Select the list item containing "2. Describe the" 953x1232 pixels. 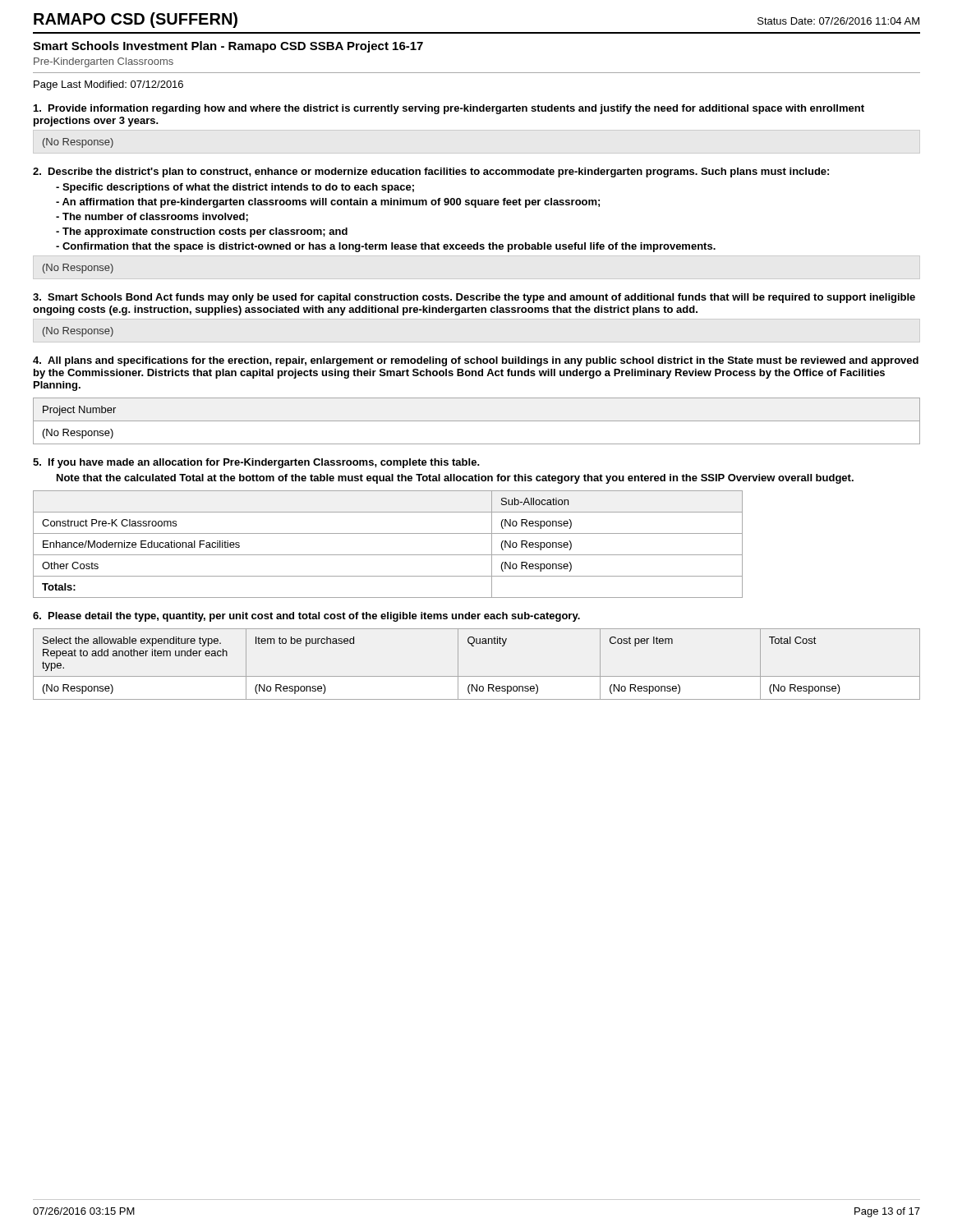point(431,171)
